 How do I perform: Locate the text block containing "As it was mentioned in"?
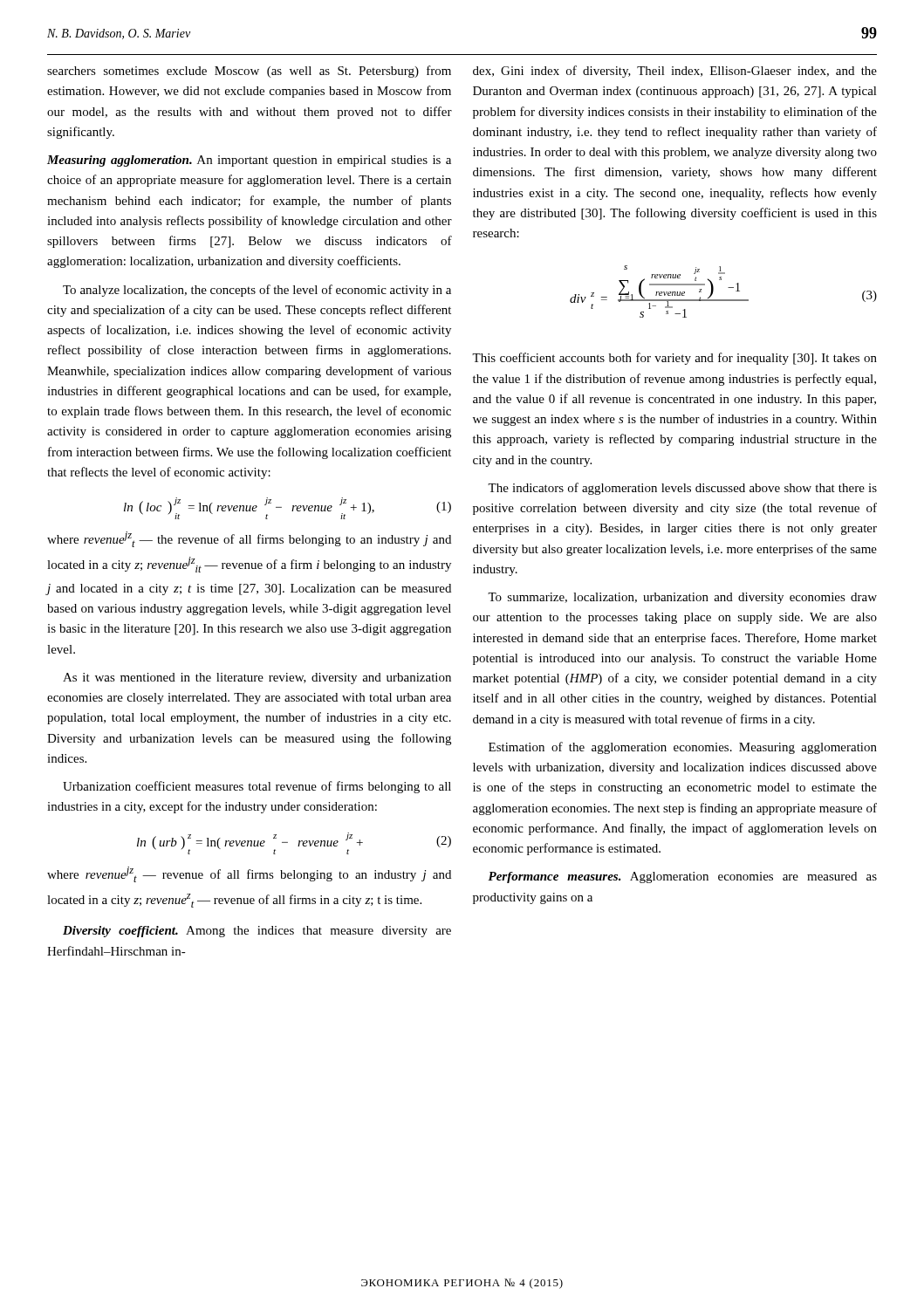pos(249,718)
